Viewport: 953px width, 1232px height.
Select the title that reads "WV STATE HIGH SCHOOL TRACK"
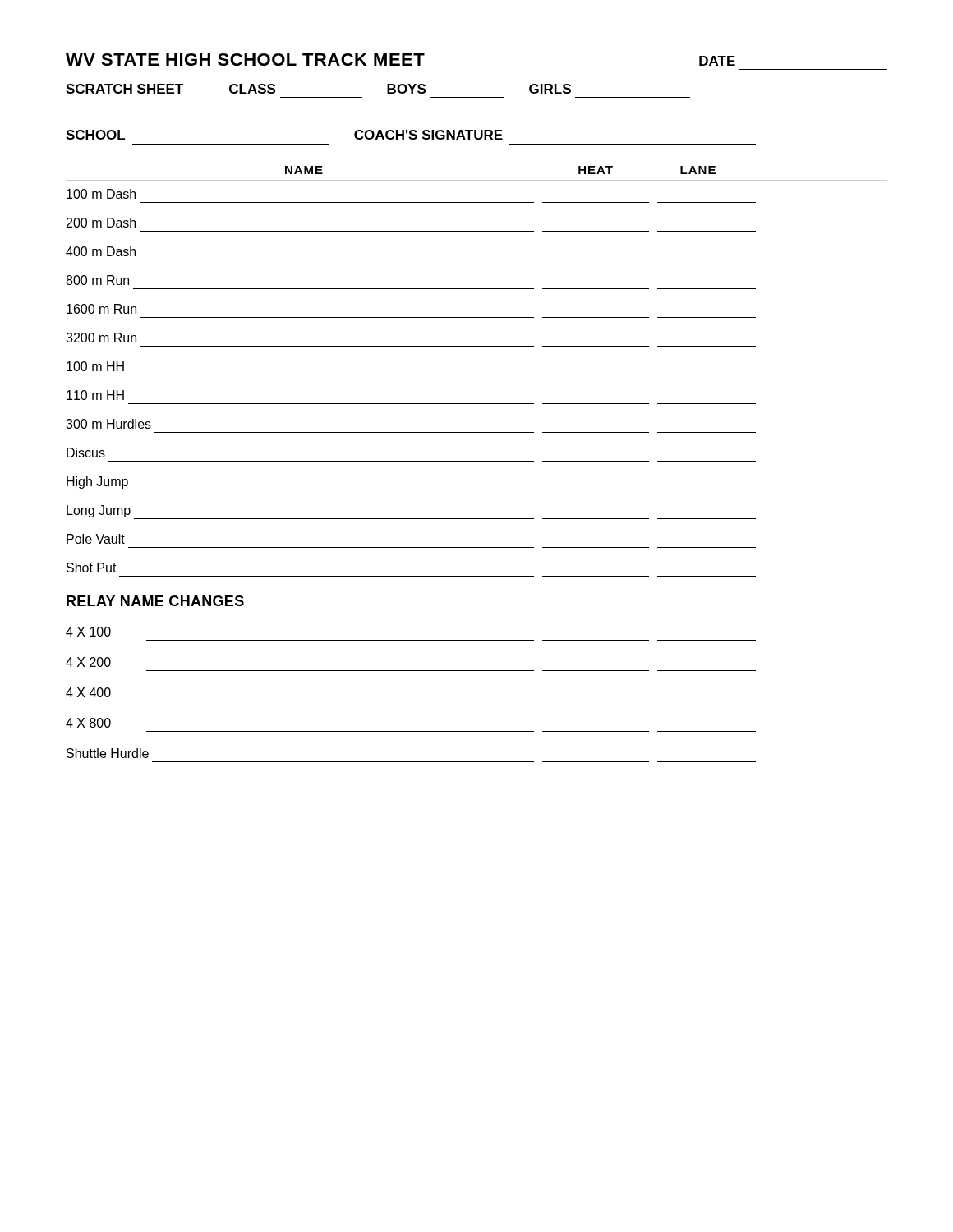click(401, 60)
